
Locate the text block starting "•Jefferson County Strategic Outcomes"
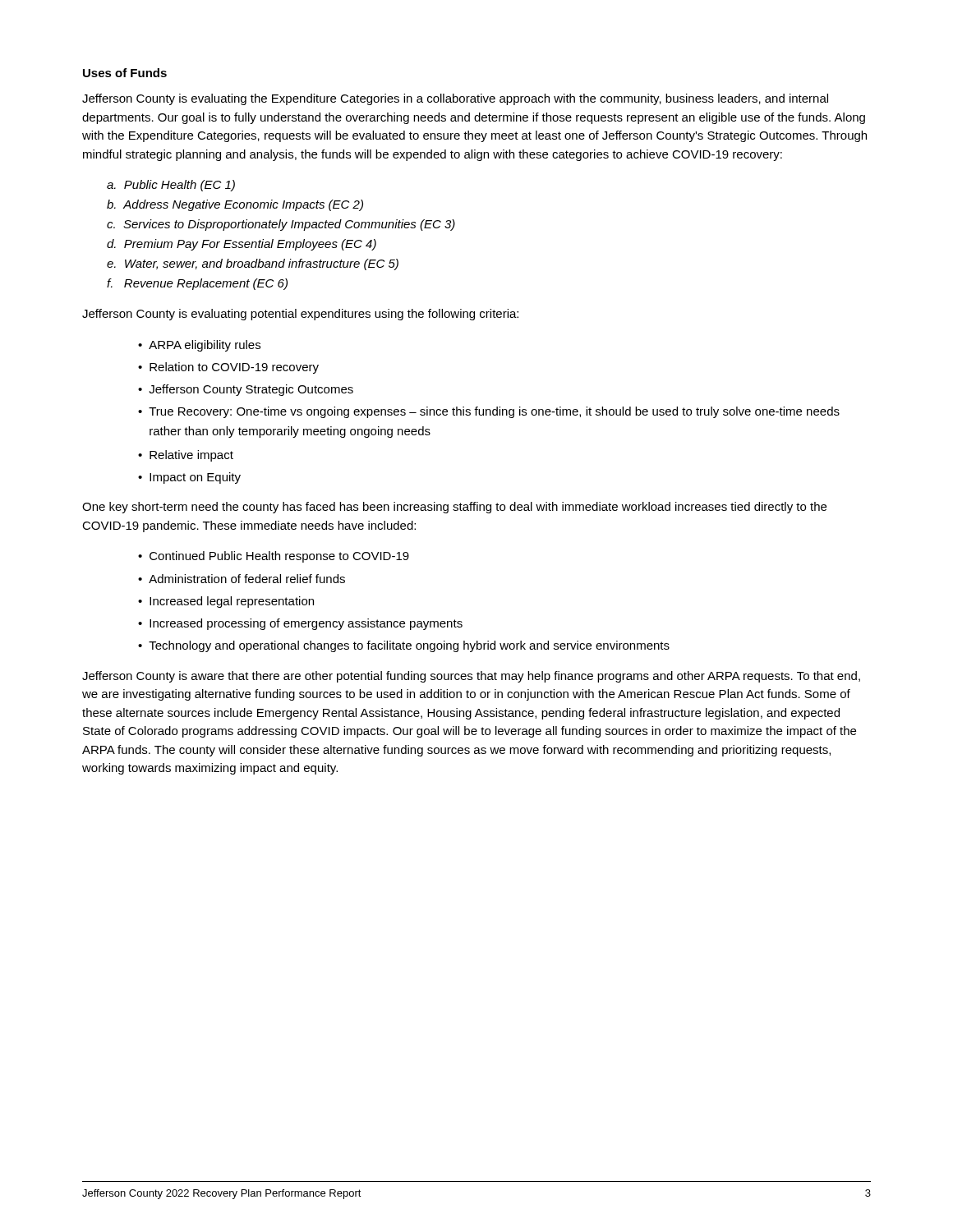point(246,389)
